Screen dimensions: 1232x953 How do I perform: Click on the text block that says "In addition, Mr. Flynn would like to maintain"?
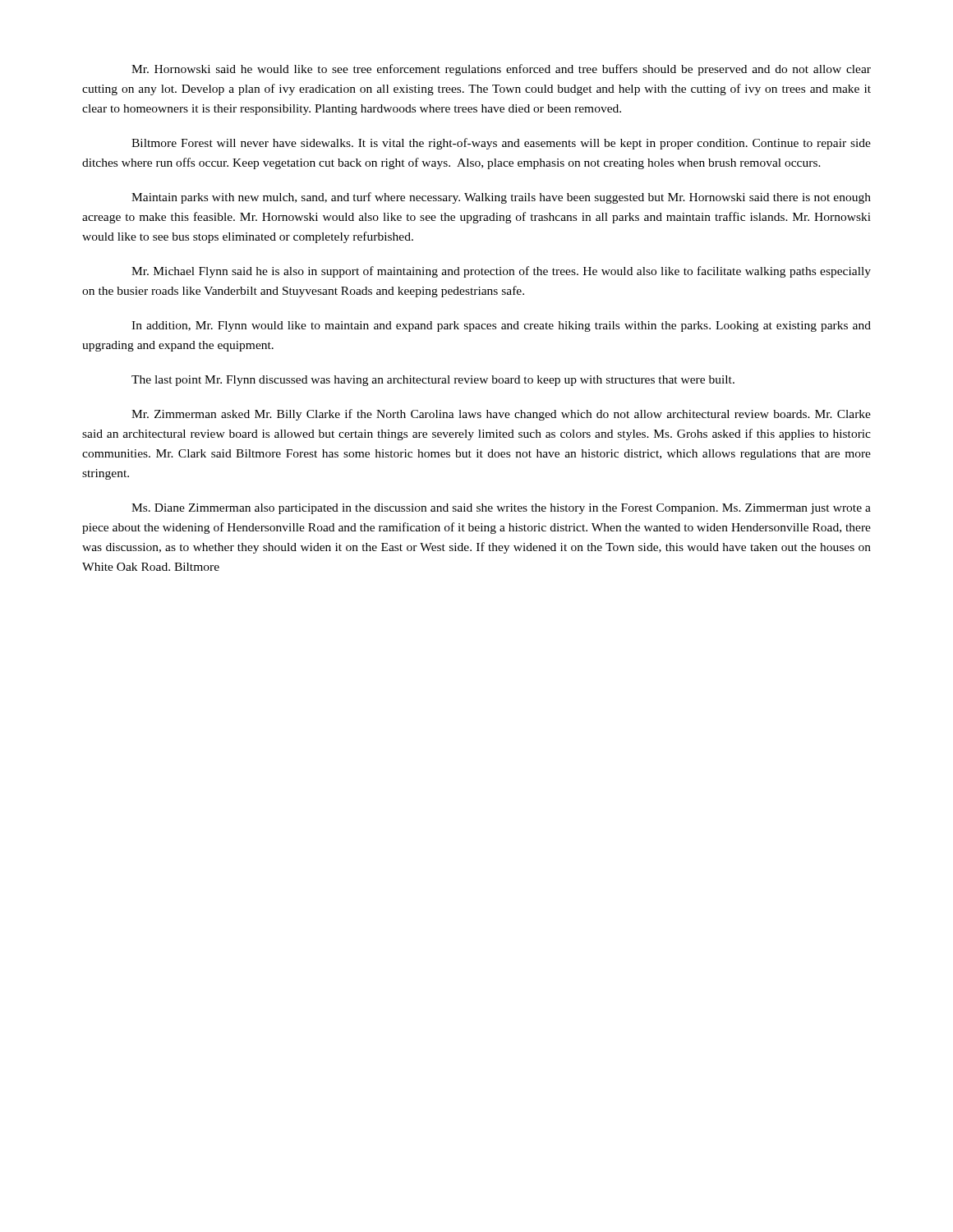tap(476, 335)
